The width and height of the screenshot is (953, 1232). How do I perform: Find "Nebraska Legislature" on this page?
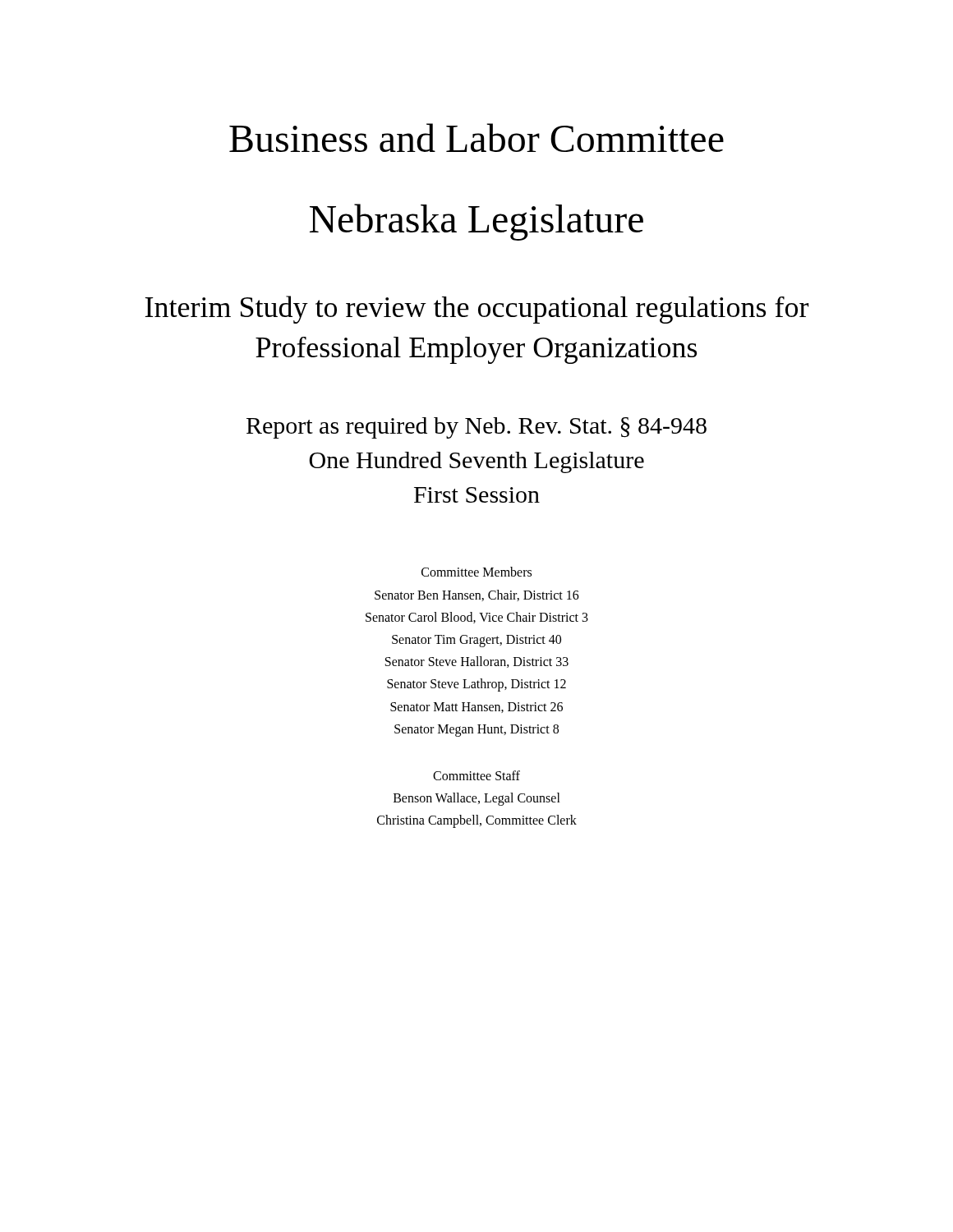476,219
